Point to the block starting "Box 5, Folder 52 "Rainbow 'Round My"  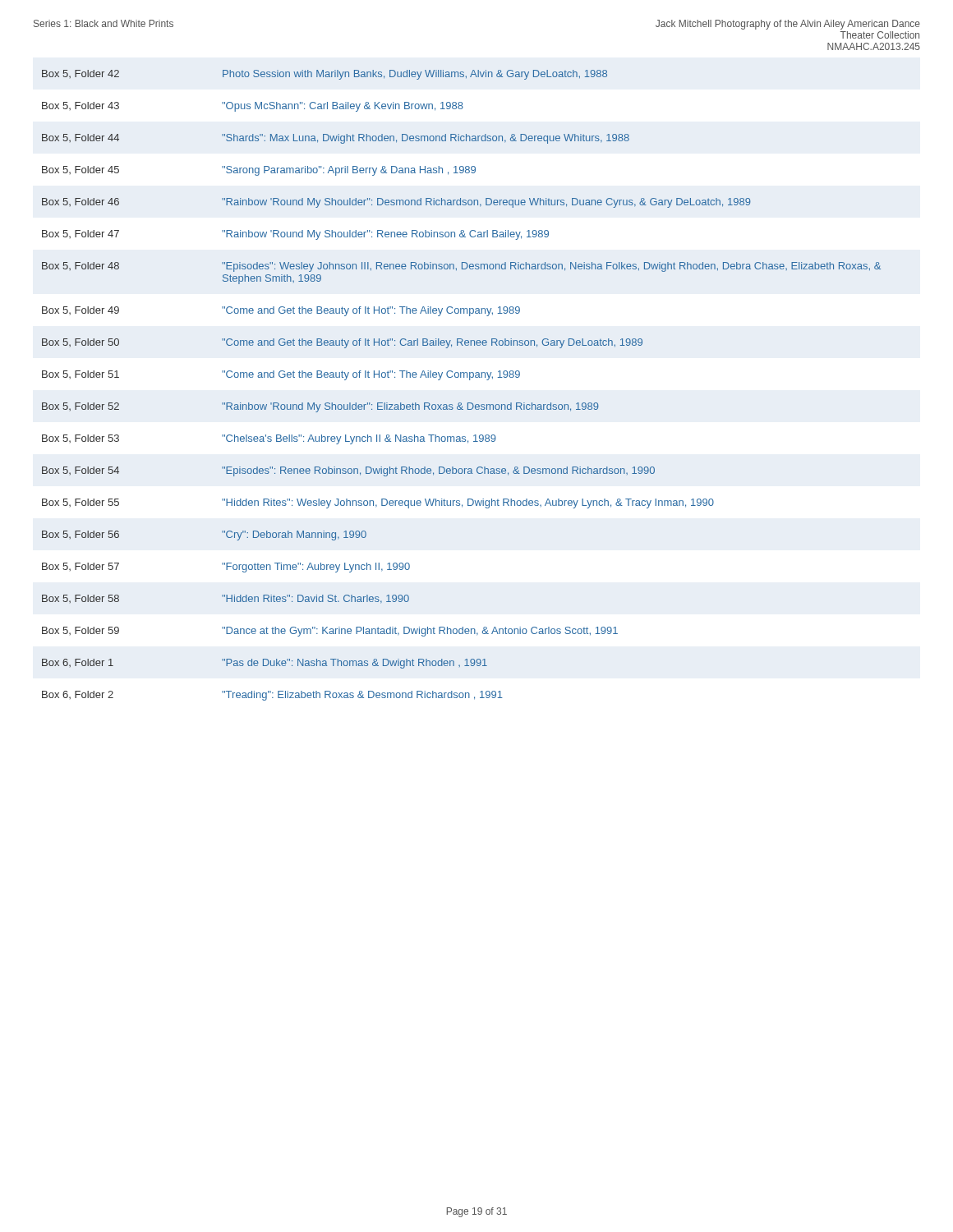[476, 406]
